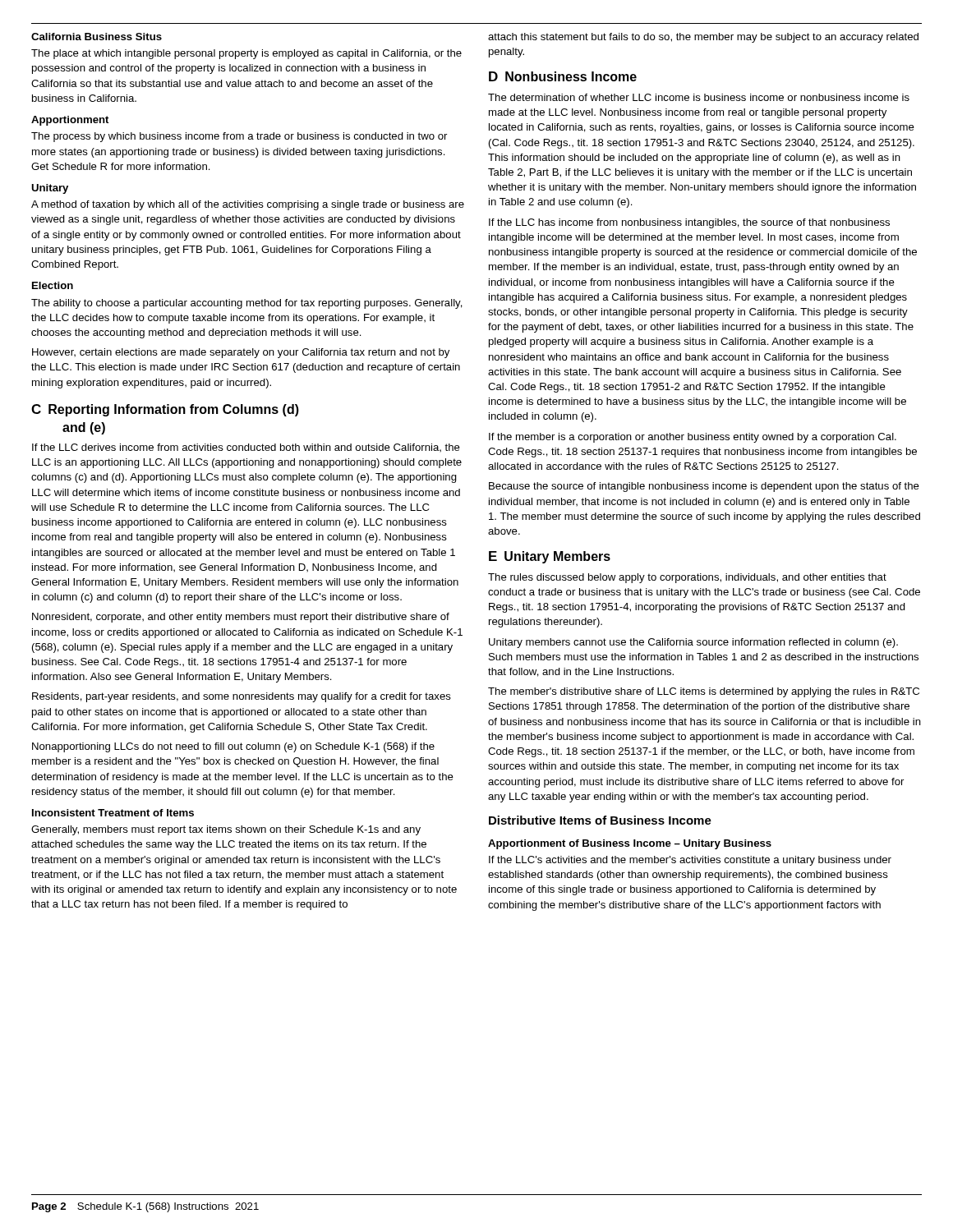953x1232 pixels.
Task: Select the passage starting "However, certain elections are"
Action: (248, 368)
